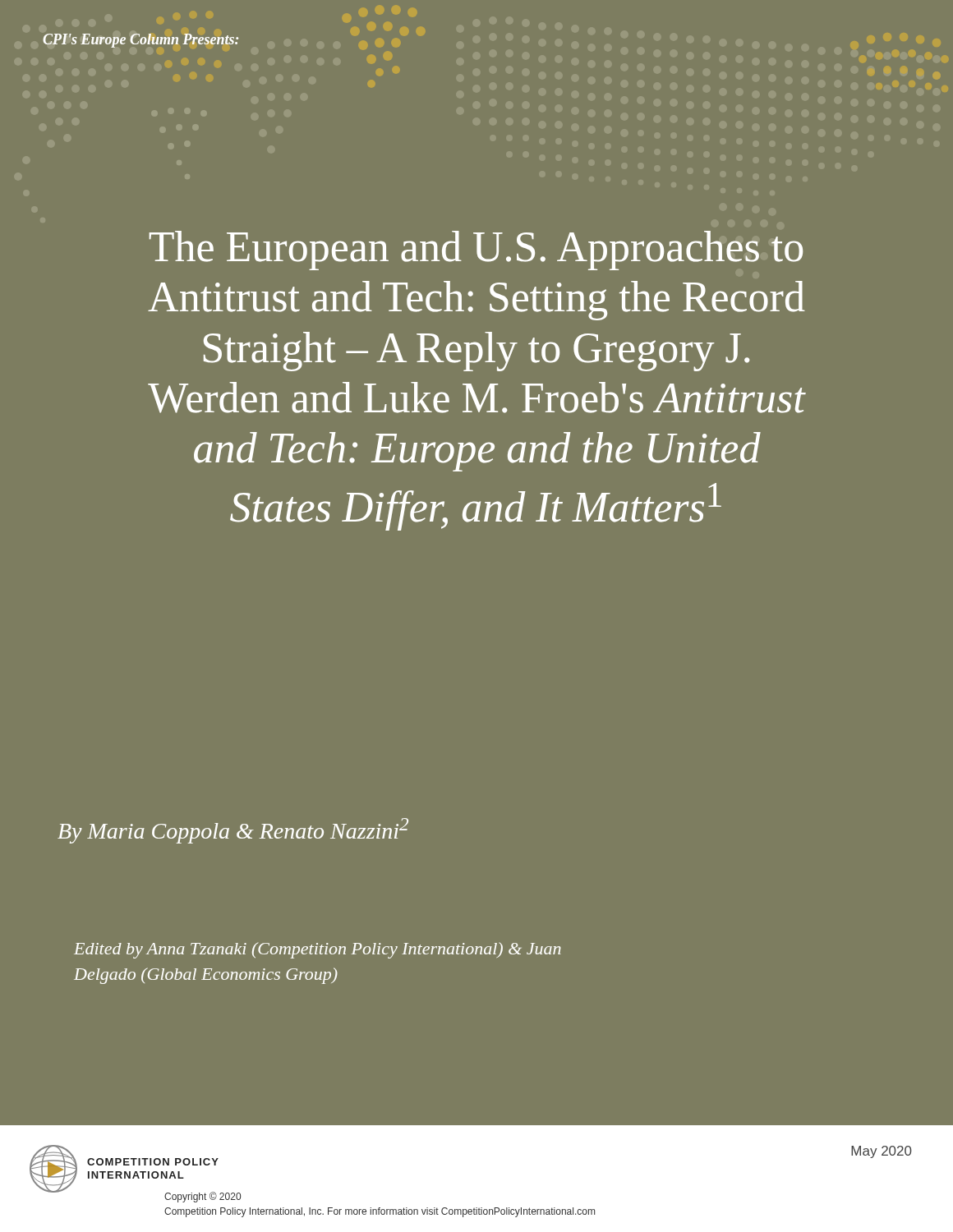Point to the block beginning "By Maria Coppola & Renato"
The height and width of the screenshot is (1232, 953).
[233, 829]
